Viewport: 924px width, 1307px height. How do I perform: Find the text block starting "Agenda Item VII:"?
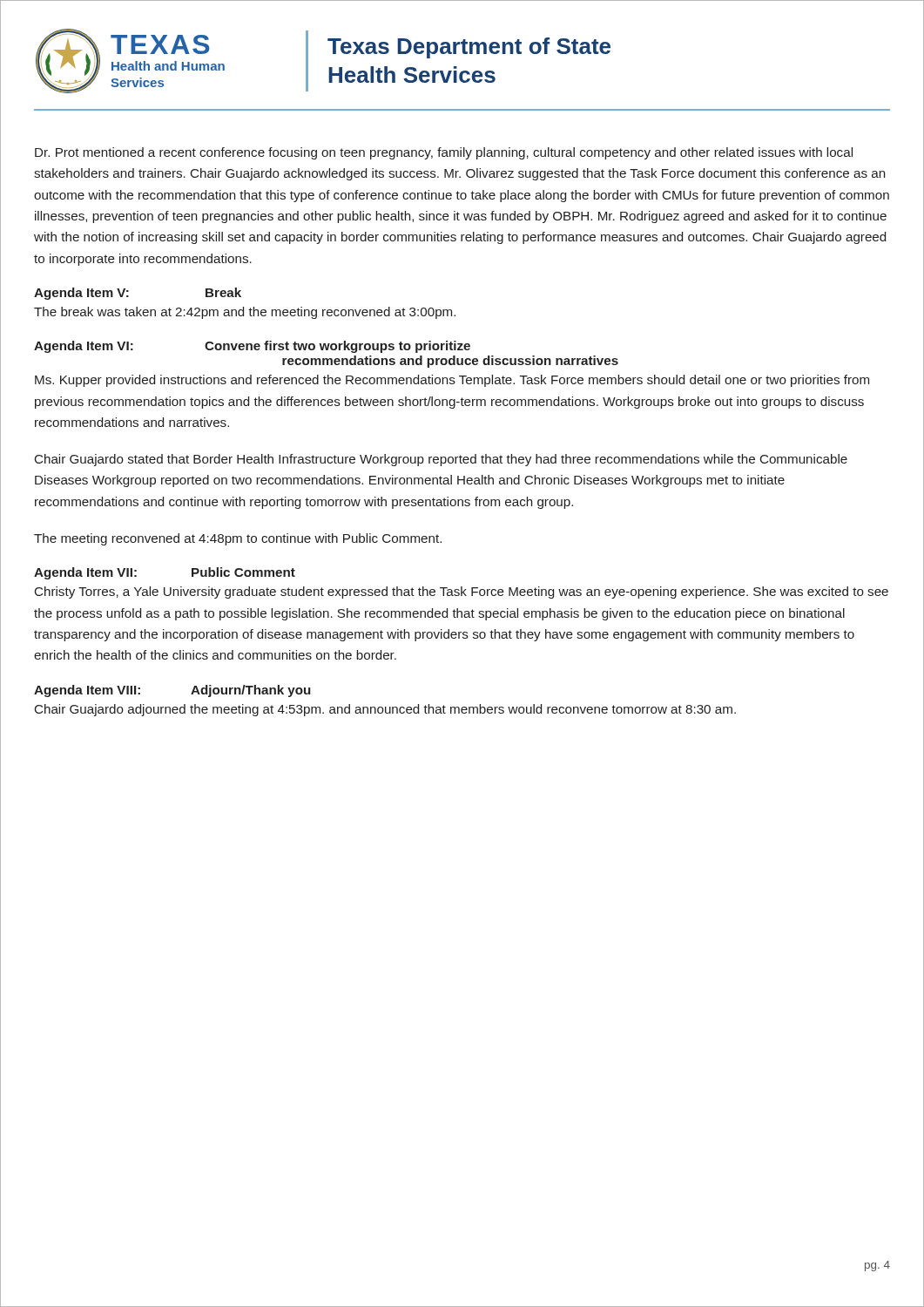pos(88,573)
